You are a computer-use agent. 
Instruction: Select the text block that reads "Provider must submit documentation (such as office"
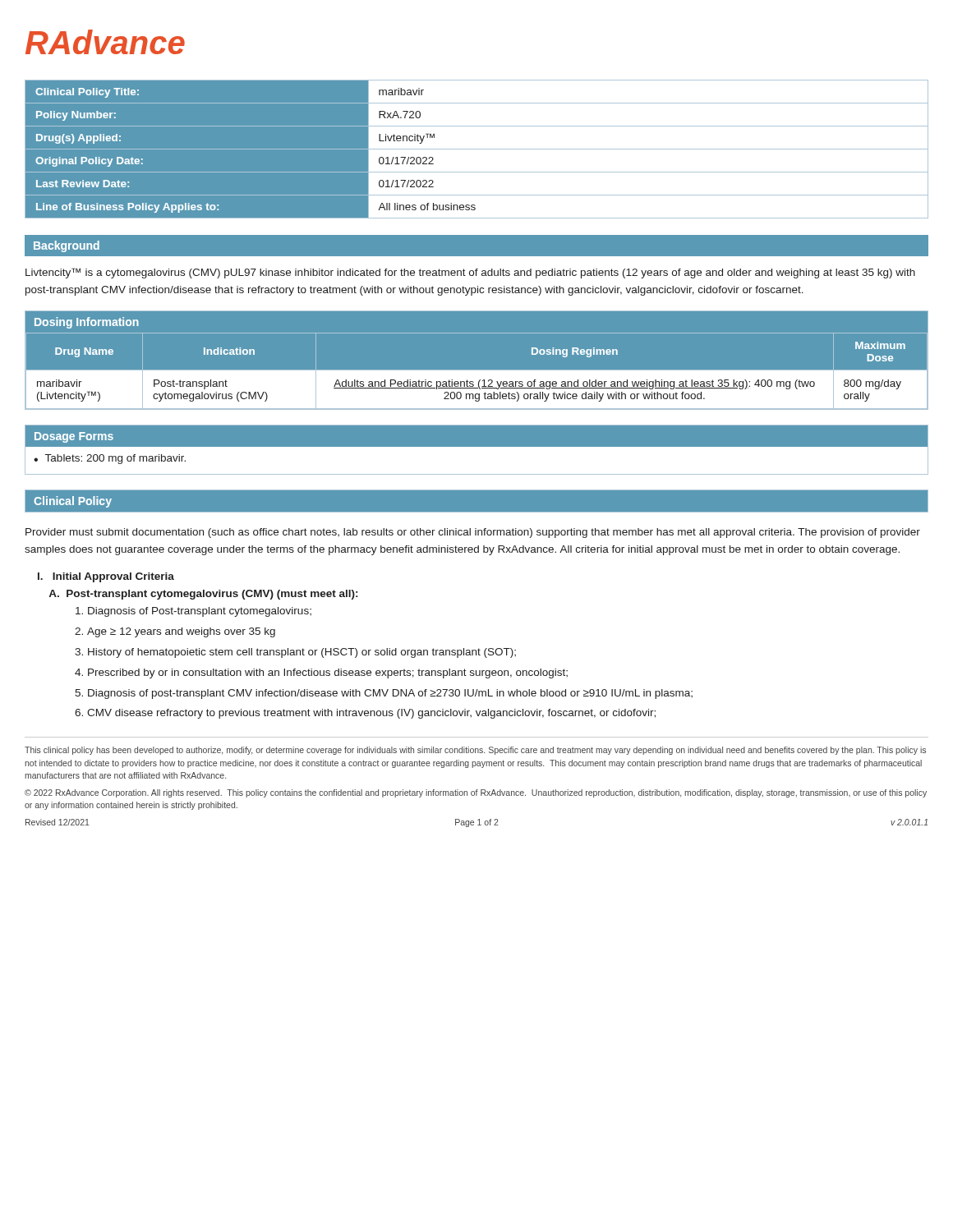pyautogui.click(x=472, y=540)
